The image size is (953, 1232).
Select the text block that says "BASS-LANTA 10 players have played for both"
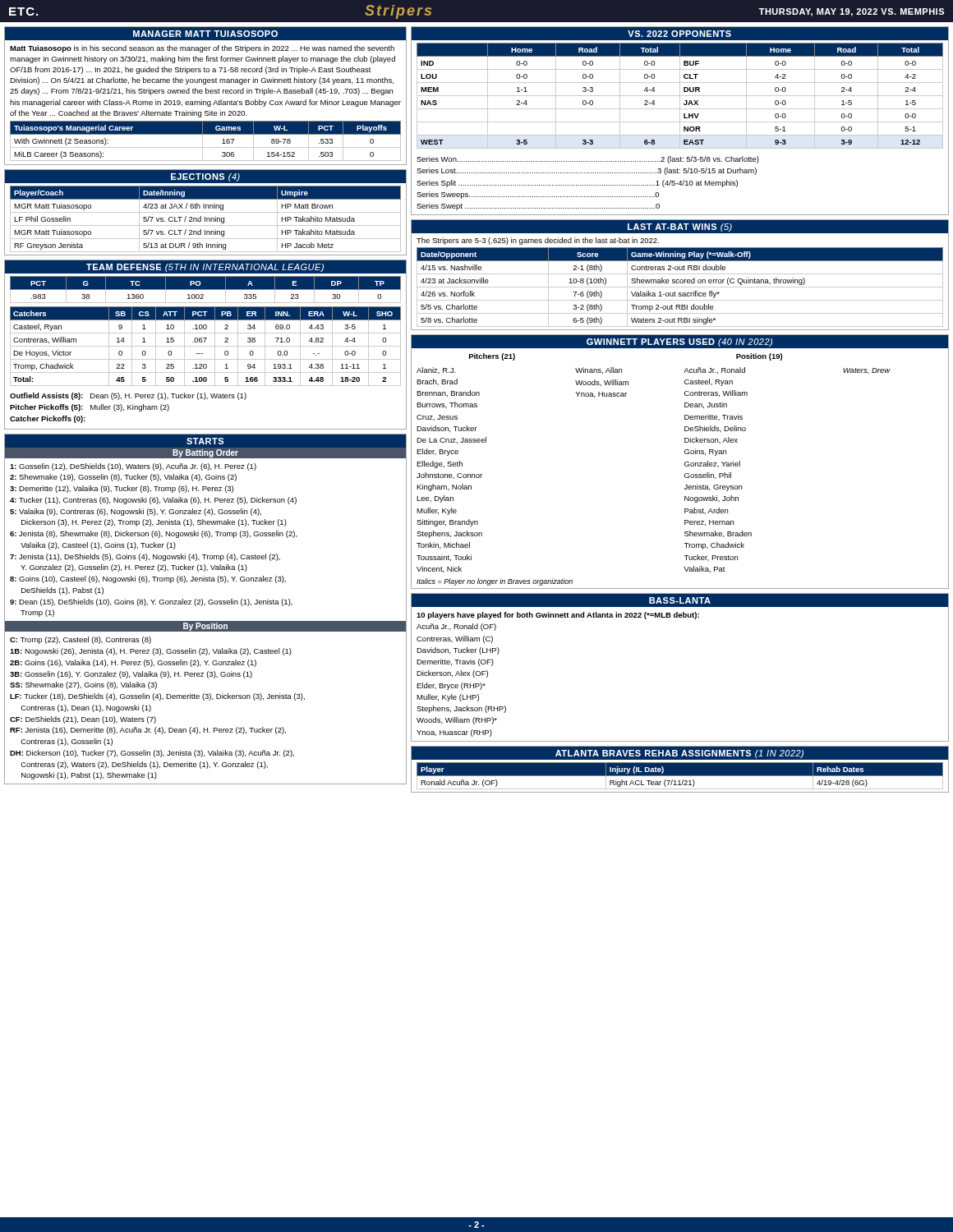pyautogui.click(x=680, y=600)
